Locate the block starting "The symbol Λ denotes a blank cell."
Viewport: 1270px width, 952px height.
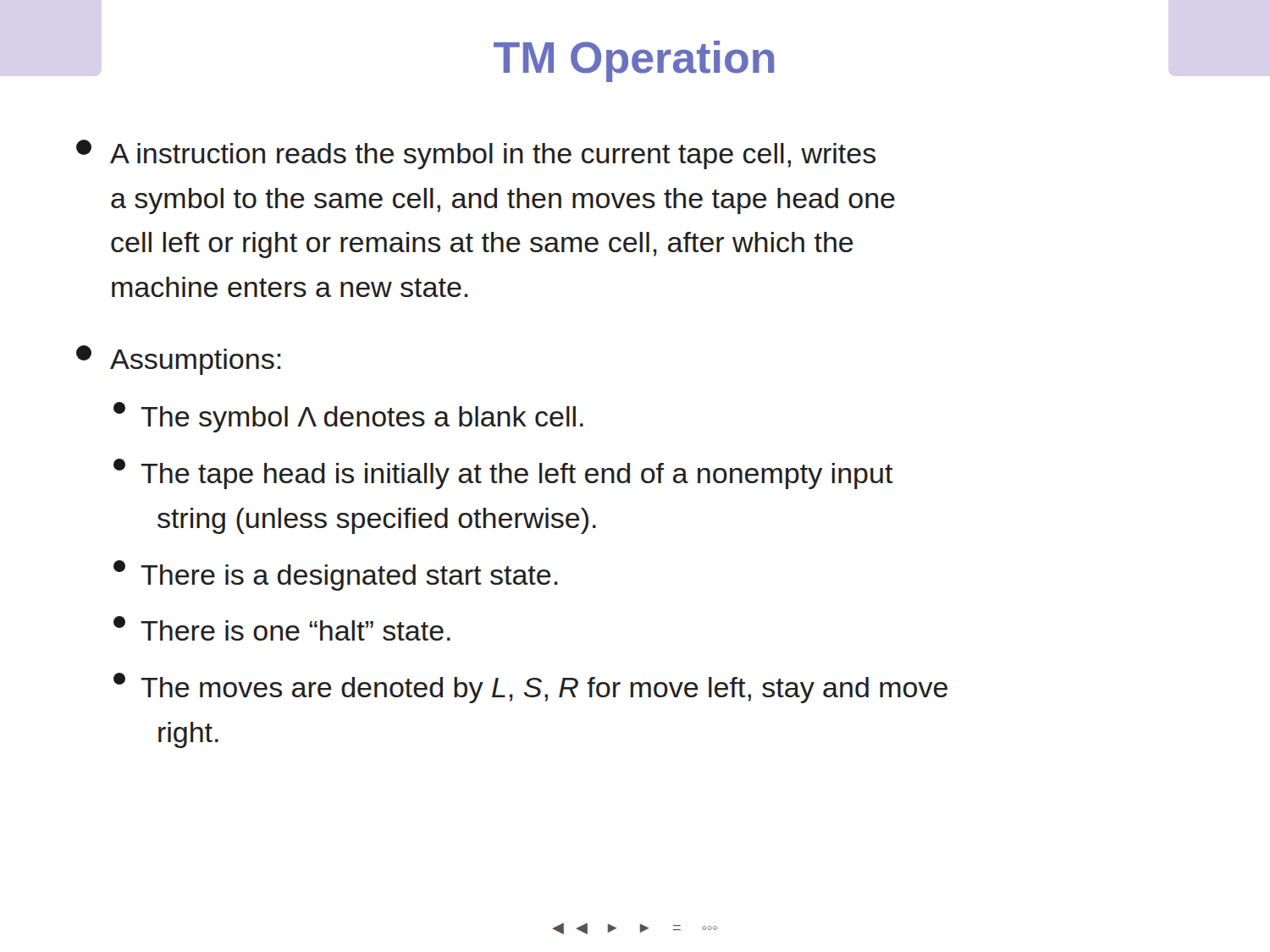349,417
